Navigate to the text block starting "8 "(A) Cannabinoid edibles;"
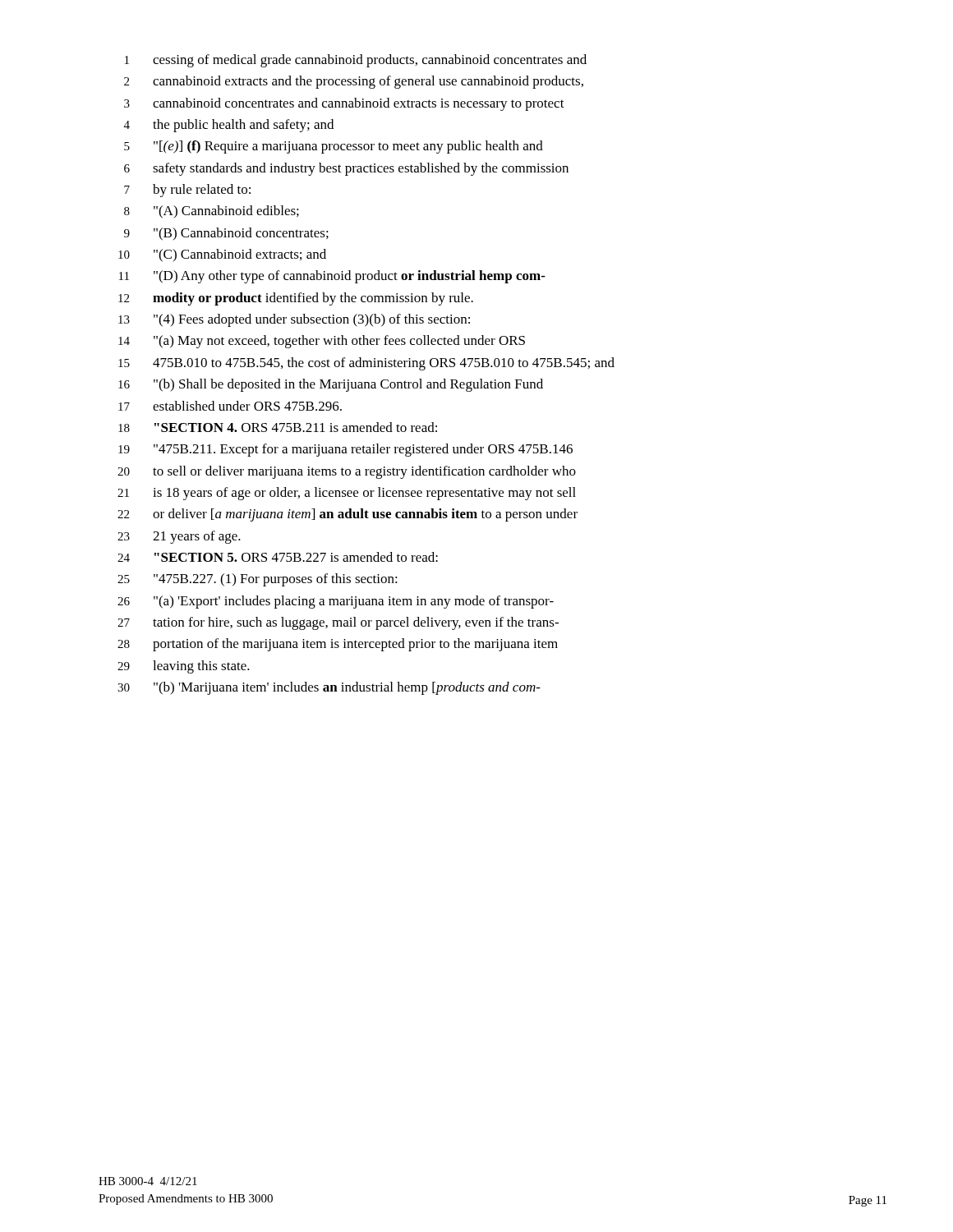This screenshot has width=953, height=1232. click(x=212, y=212)
